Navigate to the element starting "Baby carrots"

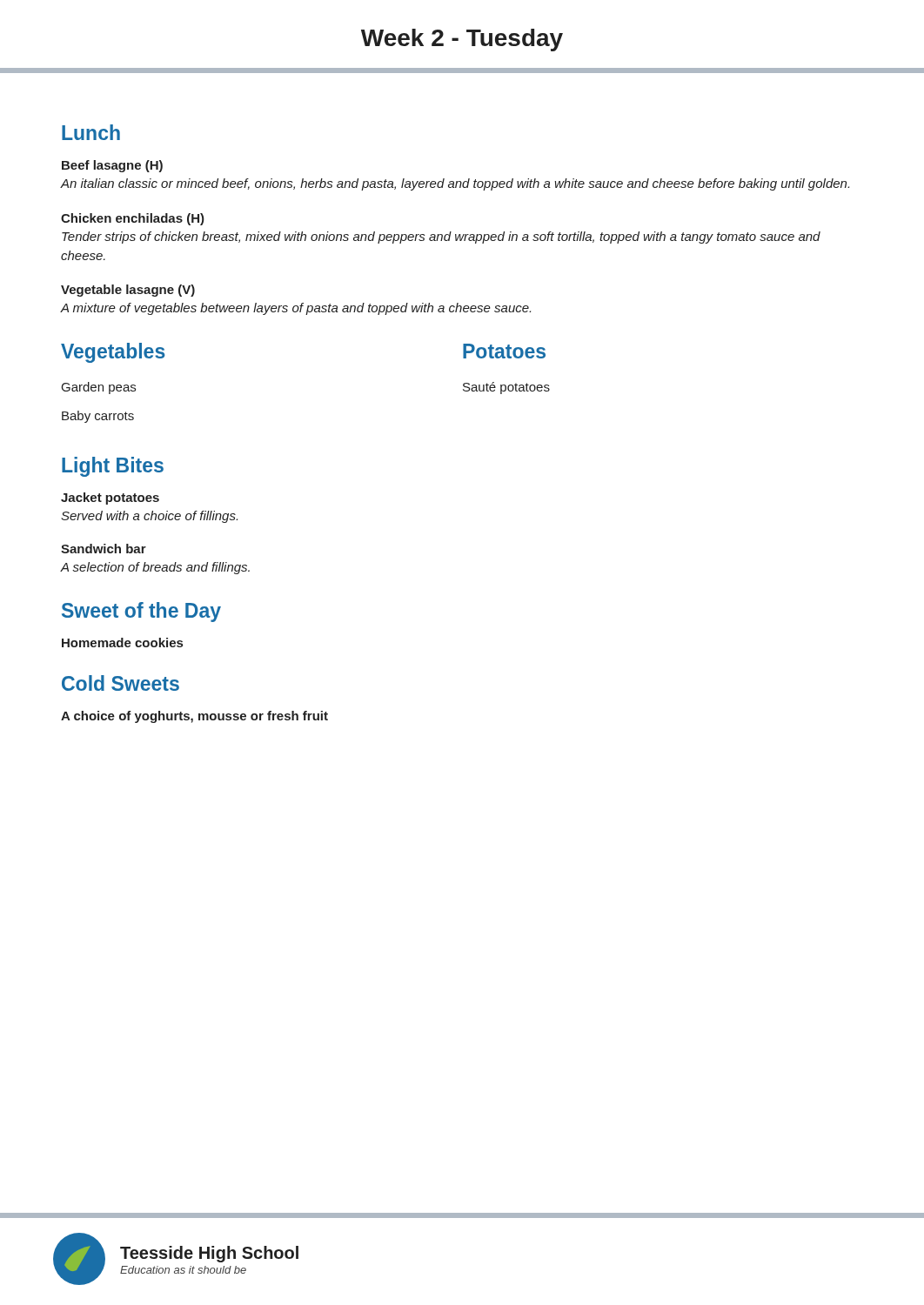tap(98, 415)
